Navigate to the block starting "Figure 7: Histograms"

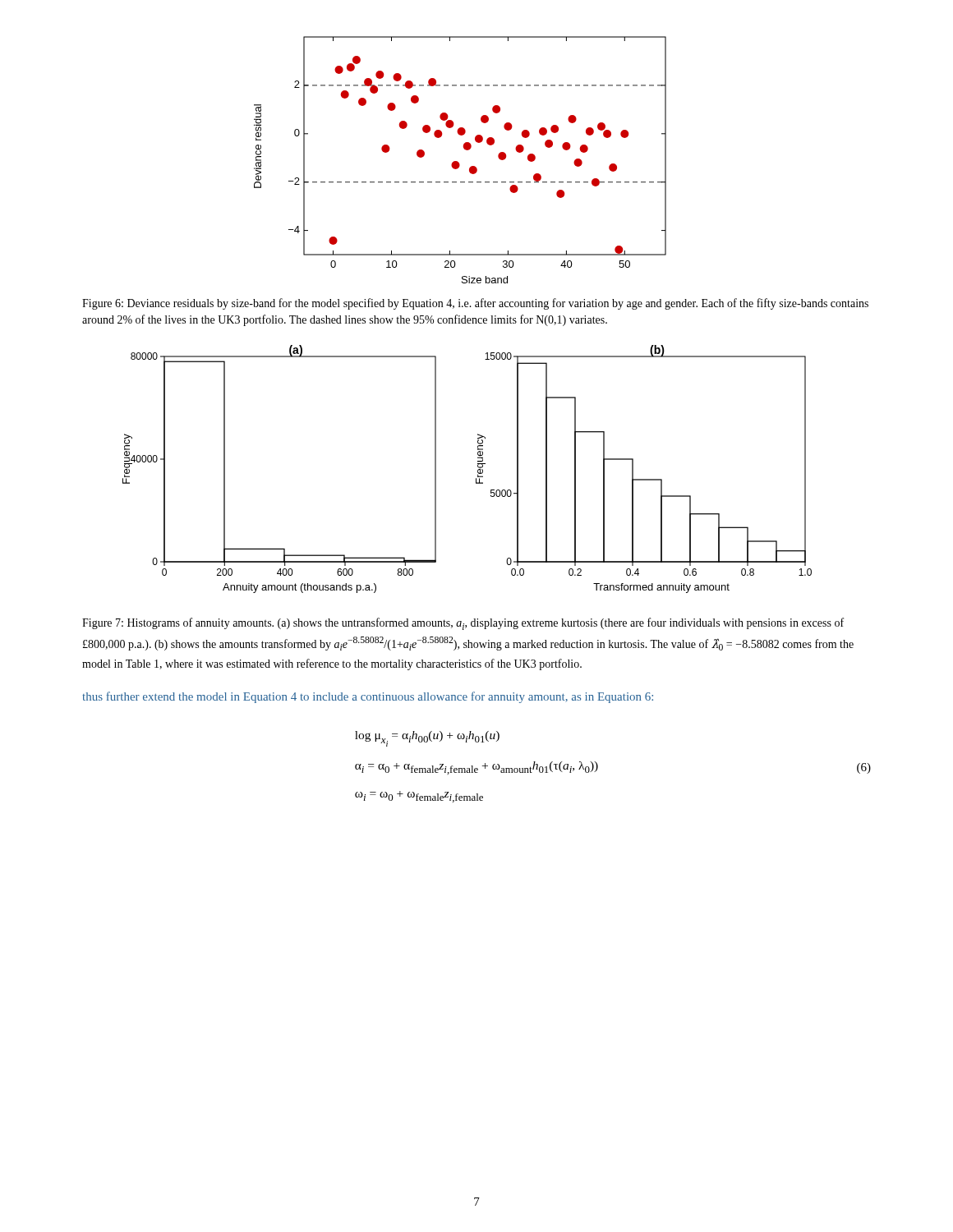click(468, 643)
